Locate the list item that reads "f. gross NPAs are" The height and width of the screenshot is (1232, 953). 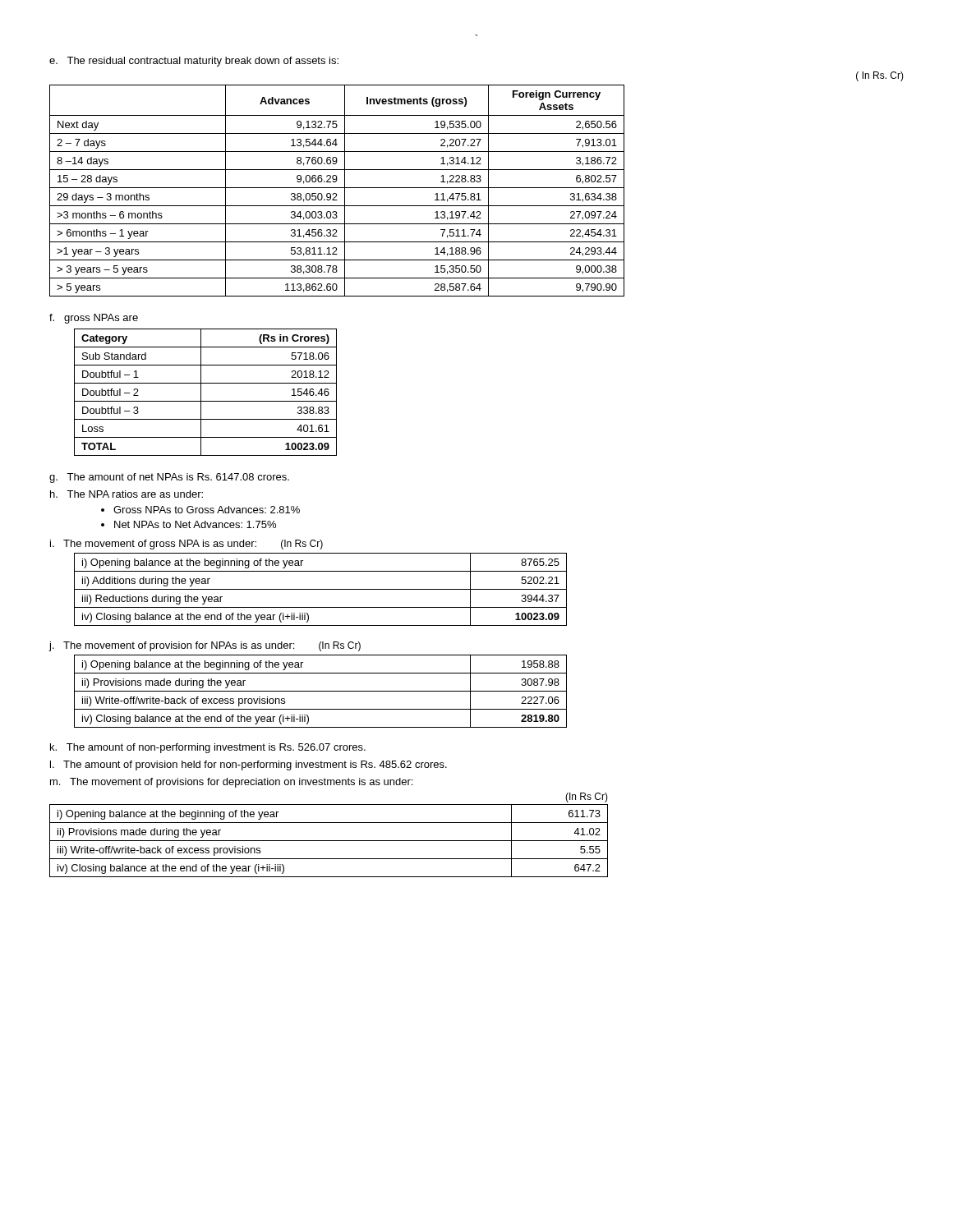(94, 317)
